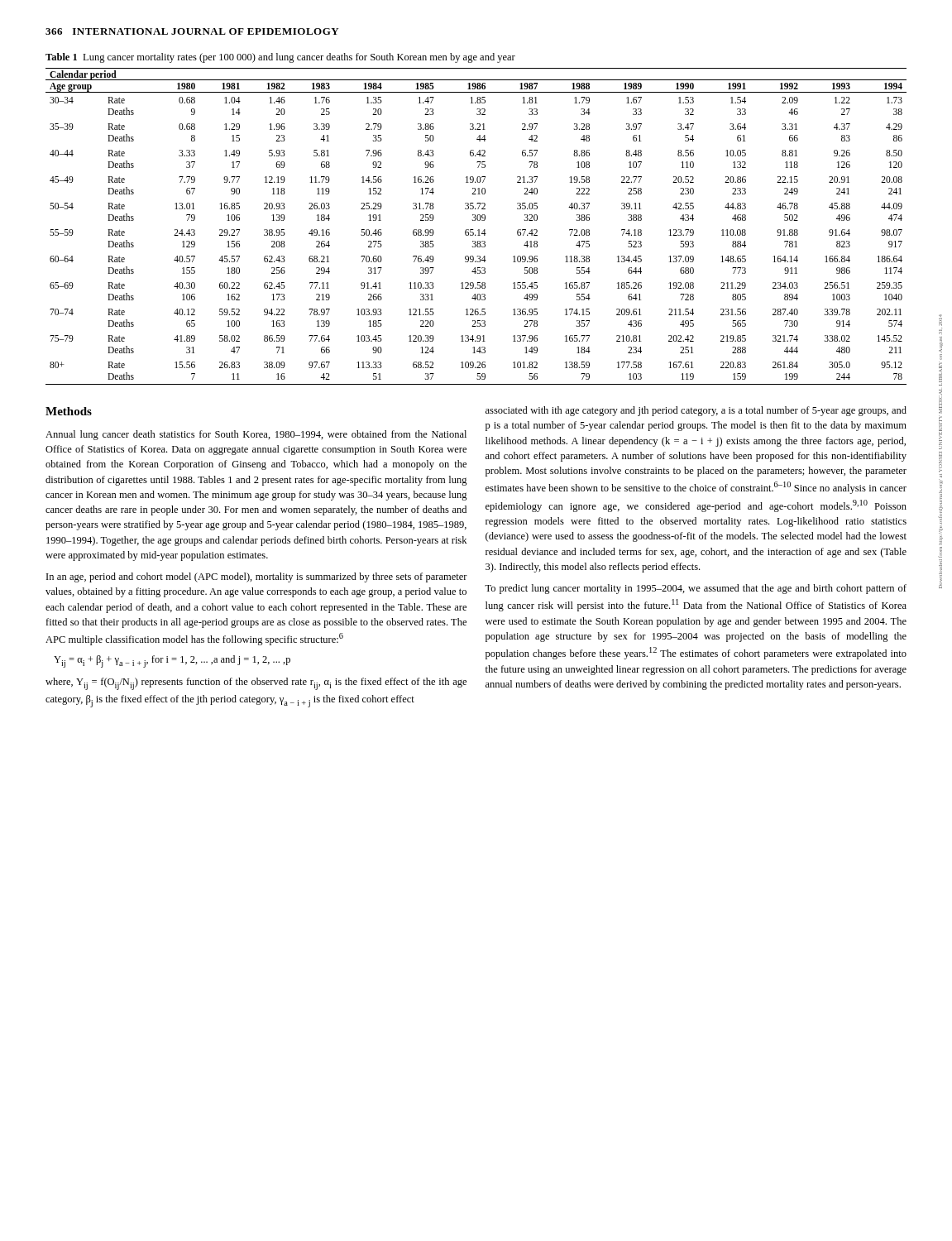Viewport: 952px width, 1241px height.
Task: Click a caption
Action: coord(280,57)
